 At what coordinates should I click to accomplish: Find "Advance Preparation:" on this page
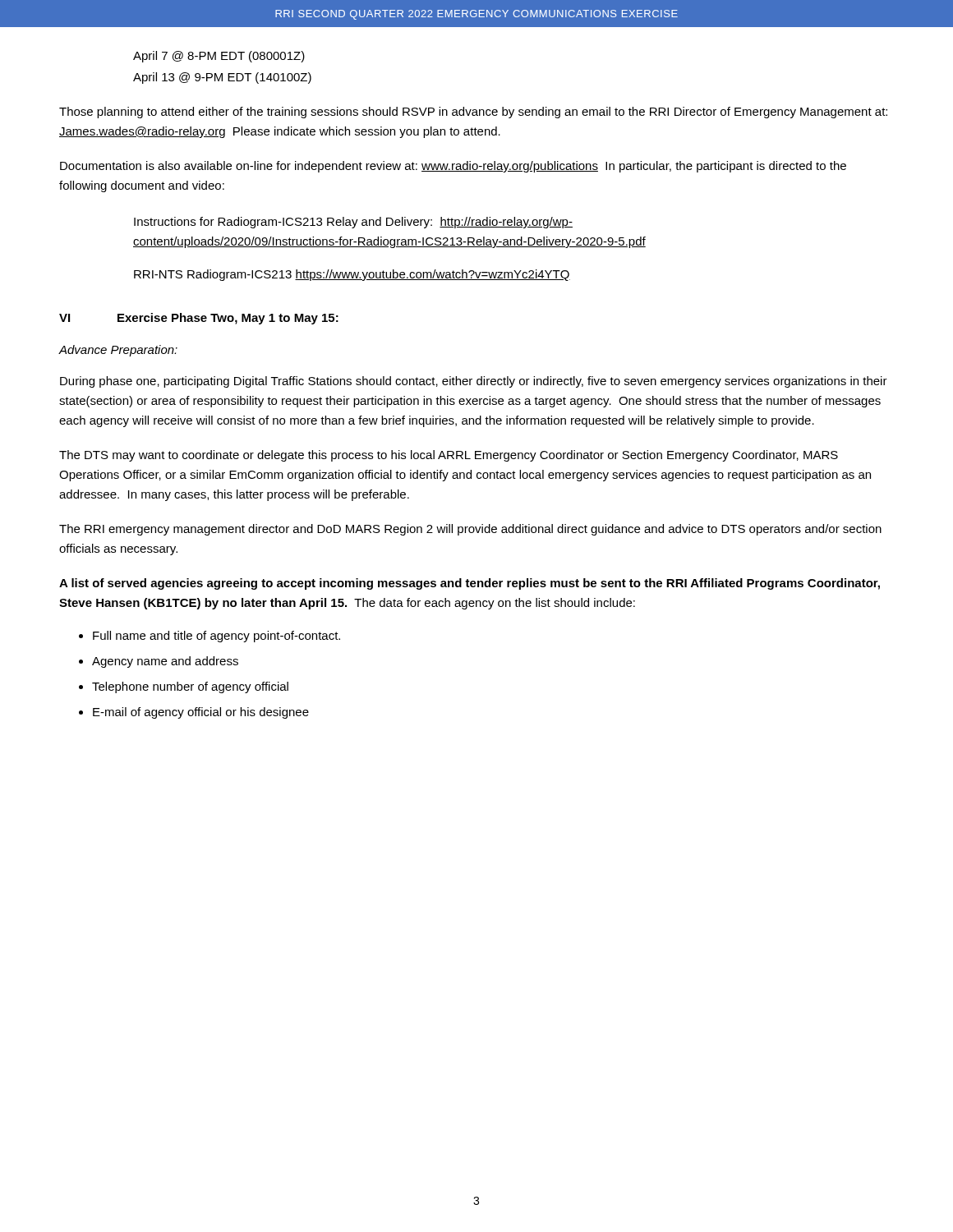pos(118,349)
